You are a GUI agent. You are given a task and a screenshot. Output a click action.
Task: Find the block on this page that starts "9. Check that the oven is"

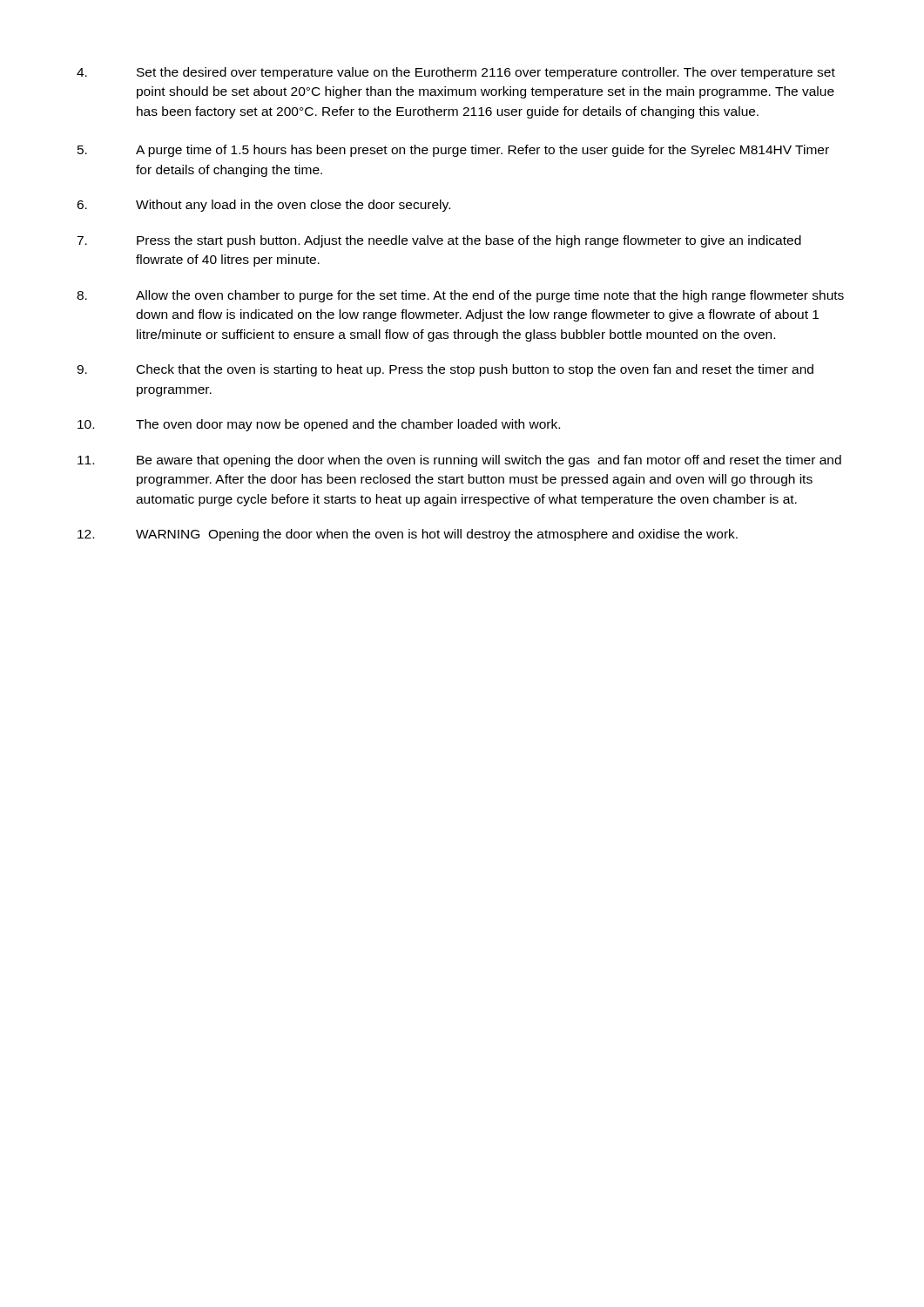pyautogui.click(x=462, y=380)
